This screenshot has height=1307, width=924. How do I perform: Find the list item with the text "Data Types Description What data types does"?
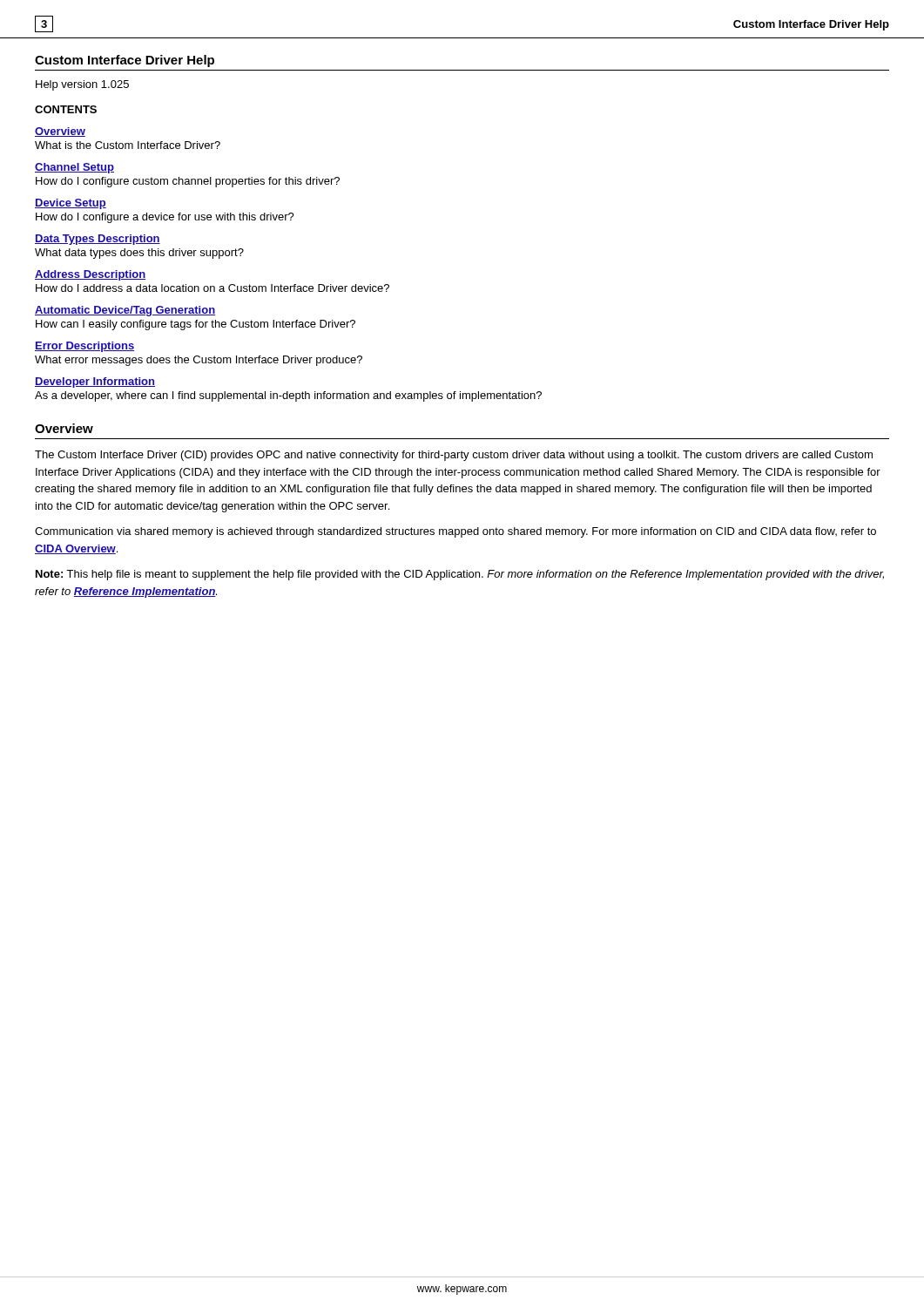pyautogui.click(x=98, y=240)
